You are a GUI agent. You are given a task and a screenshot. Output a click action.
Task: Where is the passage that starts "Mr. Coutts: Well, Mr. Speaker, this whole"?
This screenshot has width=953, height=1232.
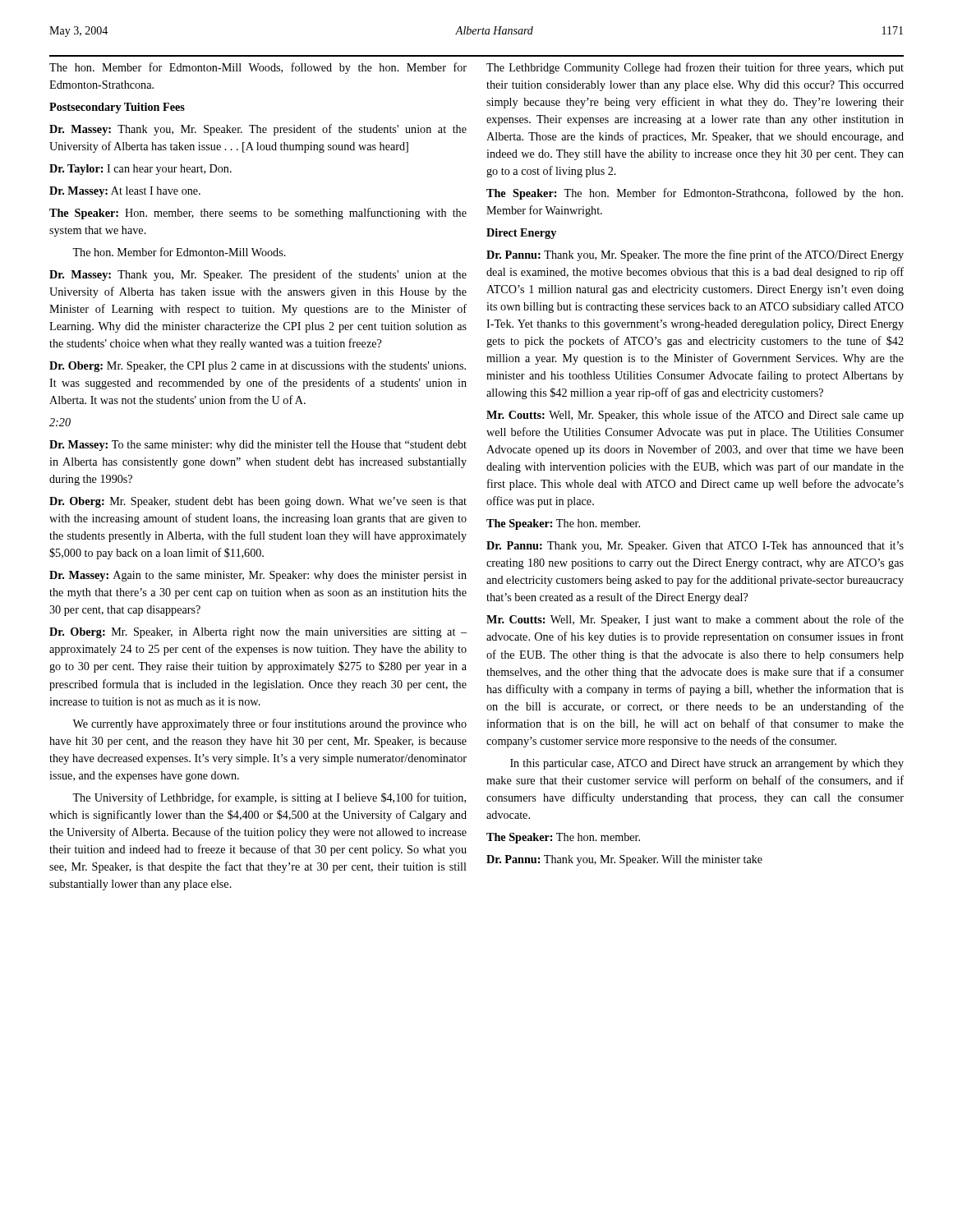(x=695, y=459)
